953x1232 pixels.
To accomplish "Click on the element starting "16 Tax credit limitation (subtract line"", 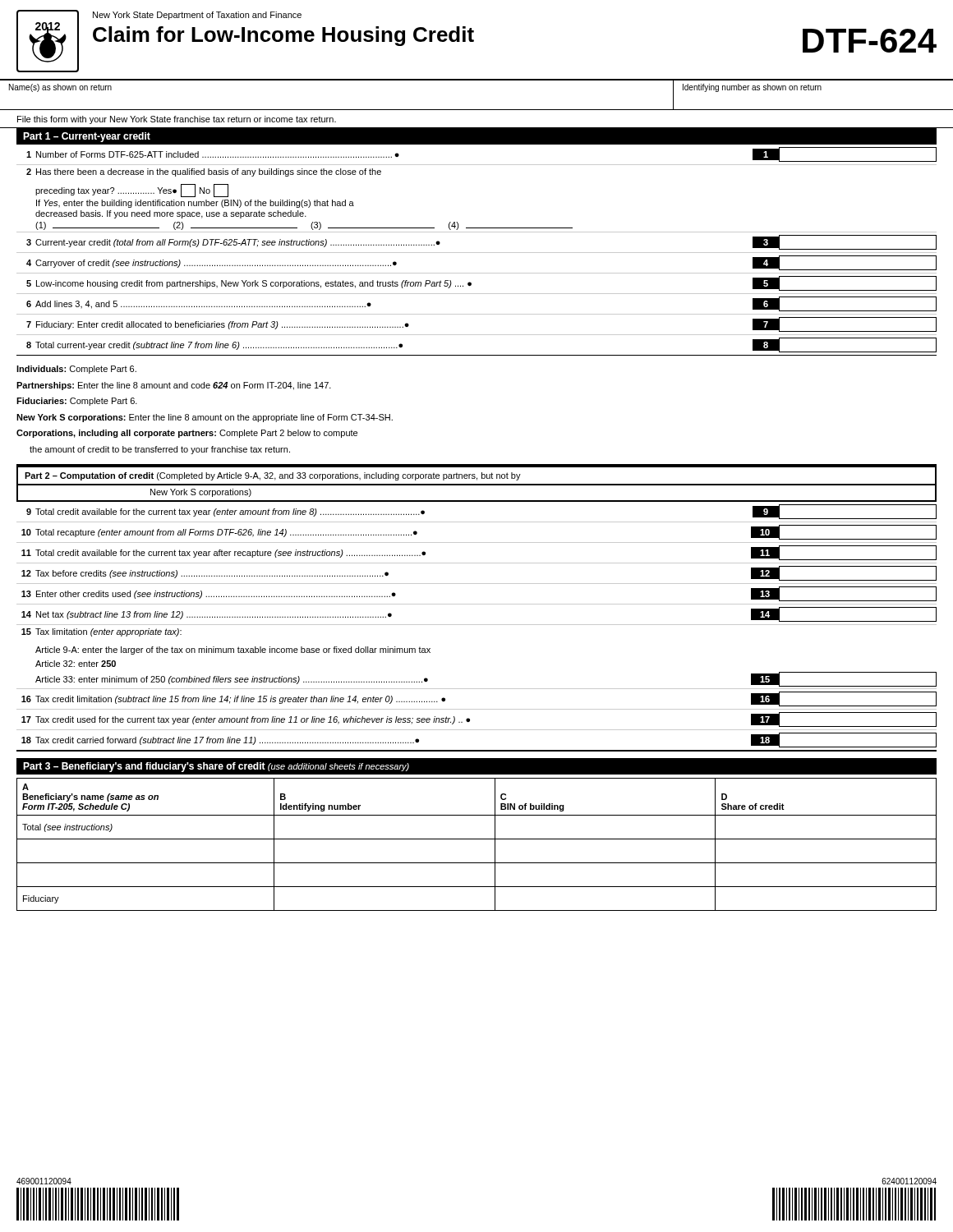I will [476, 699].
